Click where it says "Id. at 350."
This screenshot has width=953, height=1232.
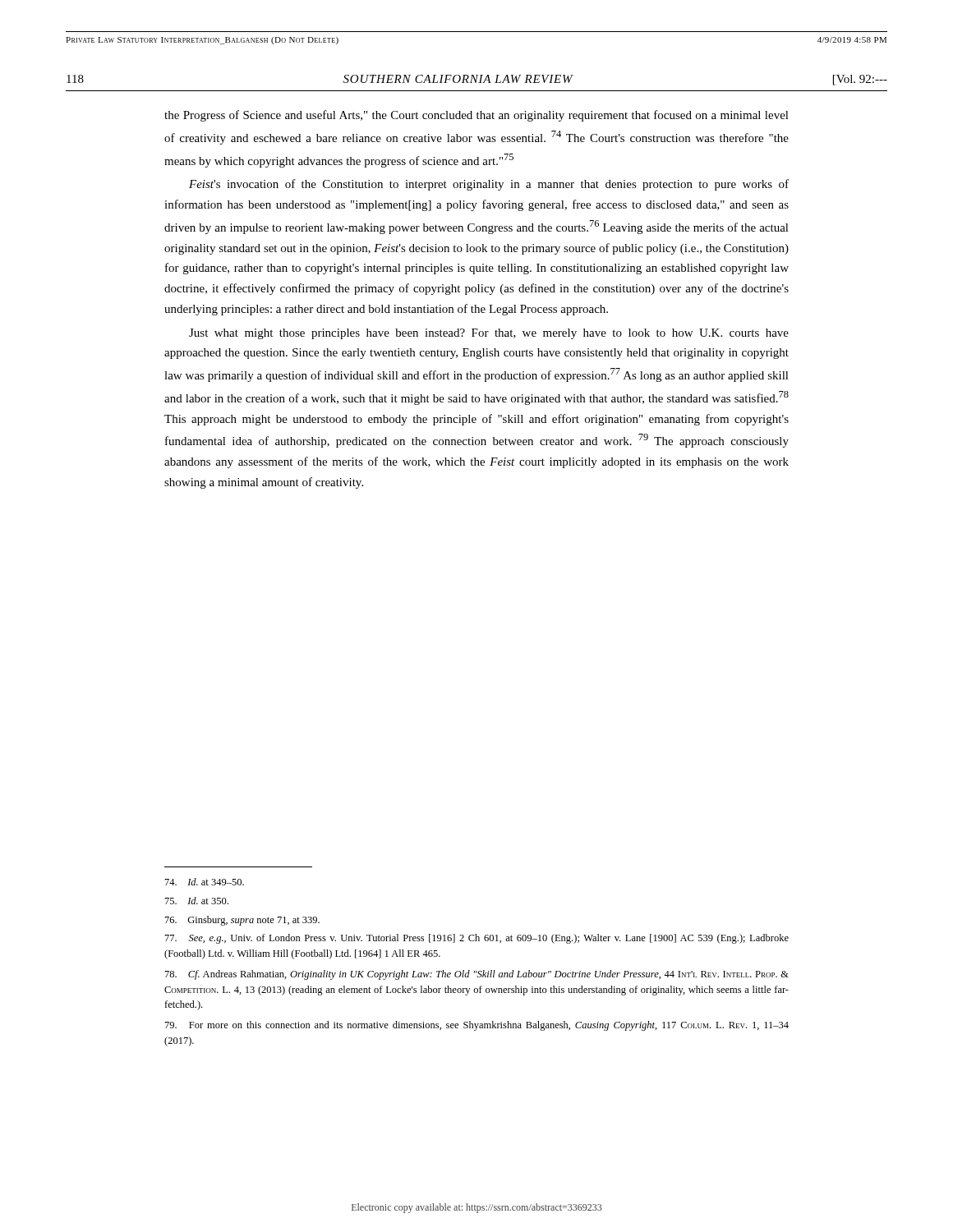pos(197,901)
